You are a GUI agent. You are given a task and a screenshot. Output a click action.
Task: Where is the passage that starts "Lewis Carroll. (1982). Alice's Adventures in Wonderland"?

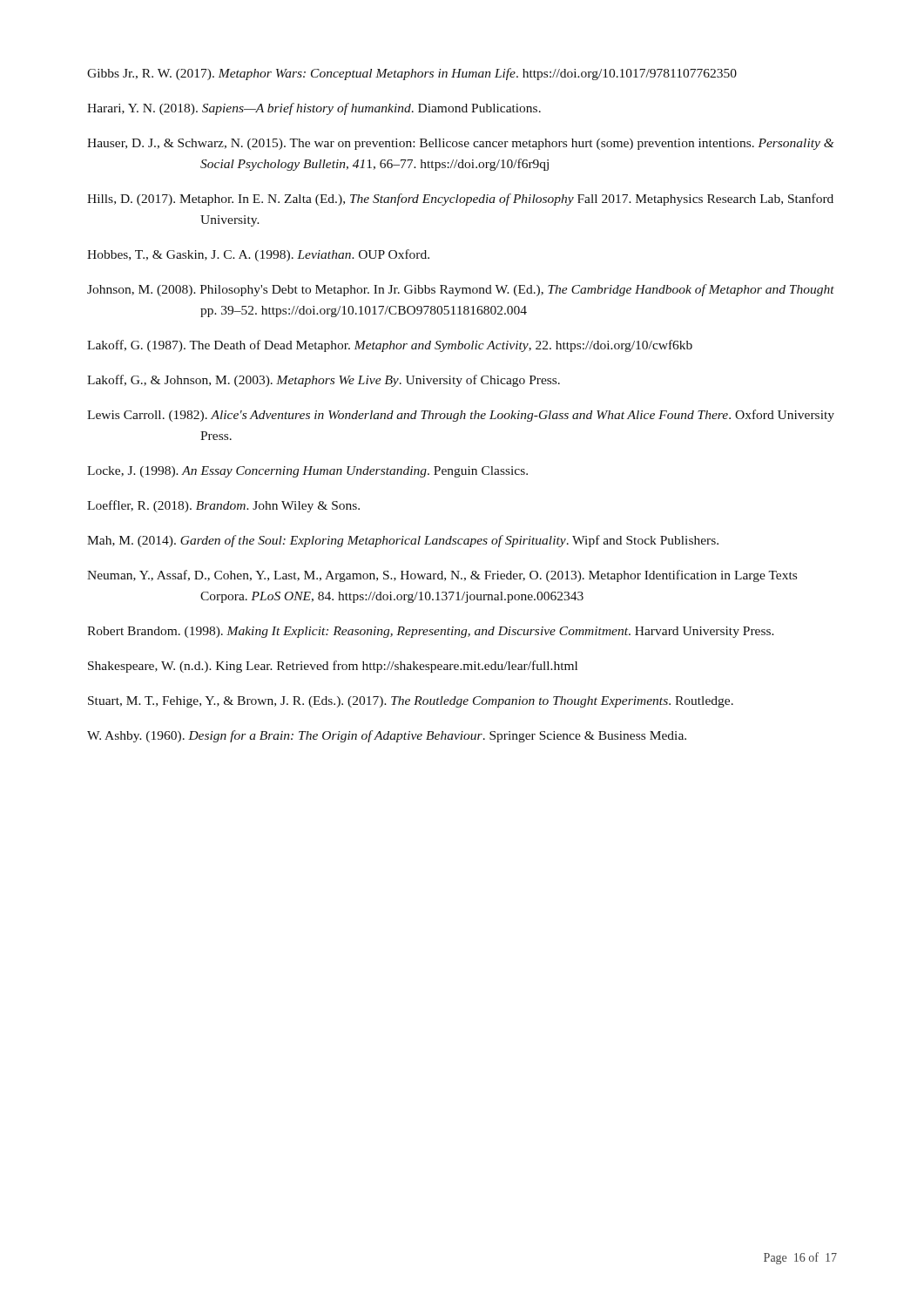coord(461,425)
